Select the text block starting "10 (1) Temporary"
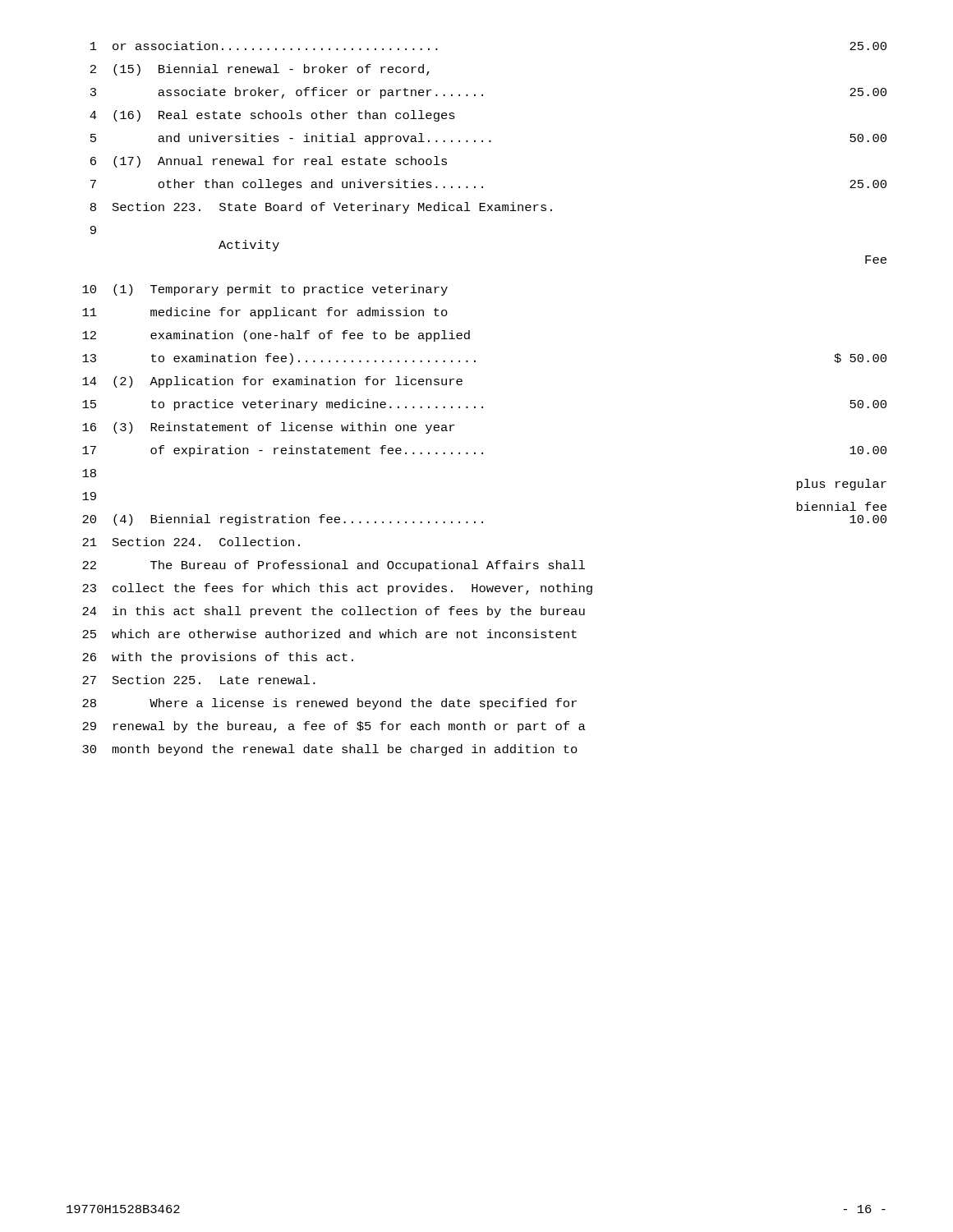This screenshot has width=953, height=1232. (265, 290)
